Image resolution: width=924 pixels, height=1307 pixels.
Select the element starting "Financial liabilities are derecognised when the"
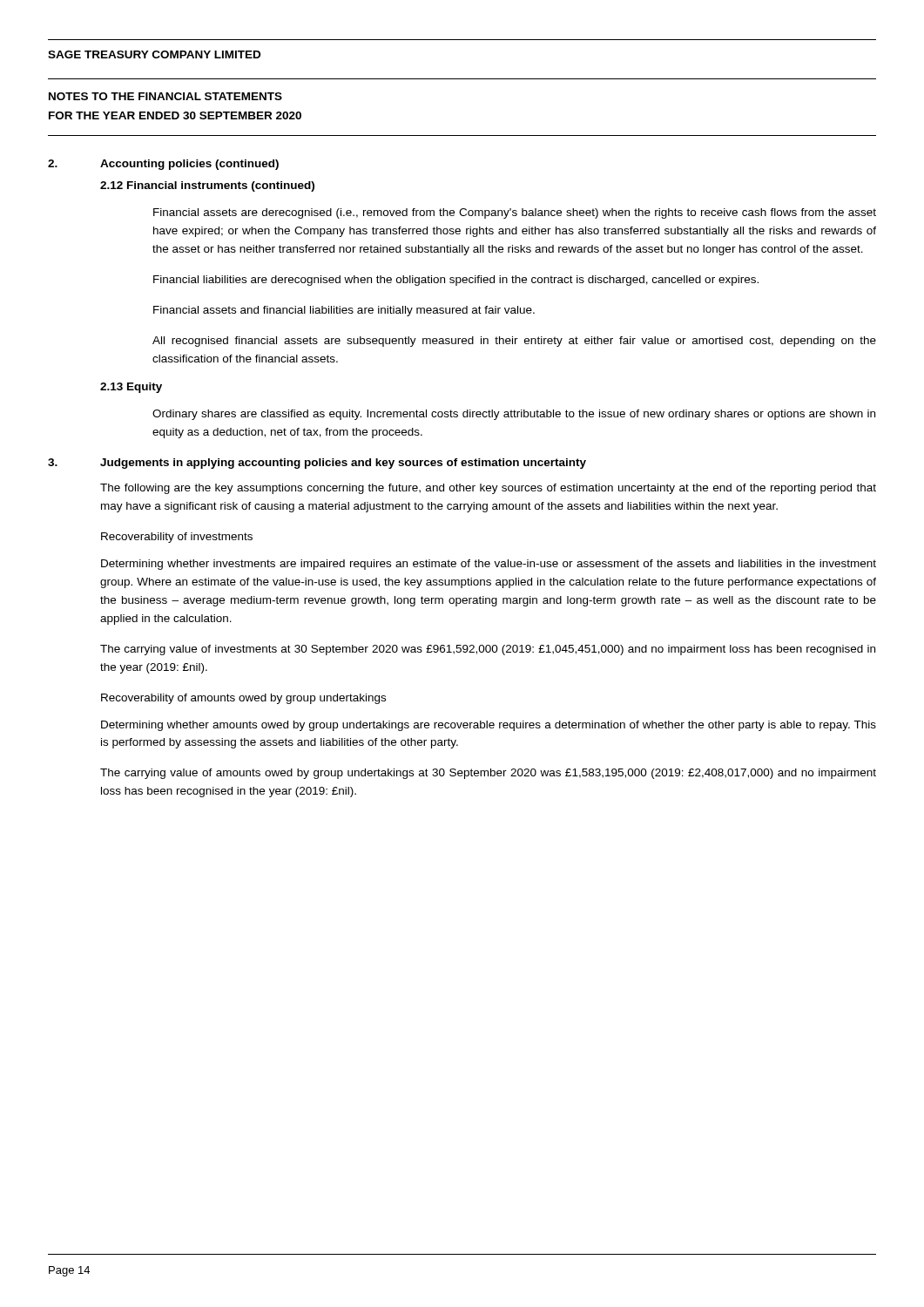(x=456, y=279)
